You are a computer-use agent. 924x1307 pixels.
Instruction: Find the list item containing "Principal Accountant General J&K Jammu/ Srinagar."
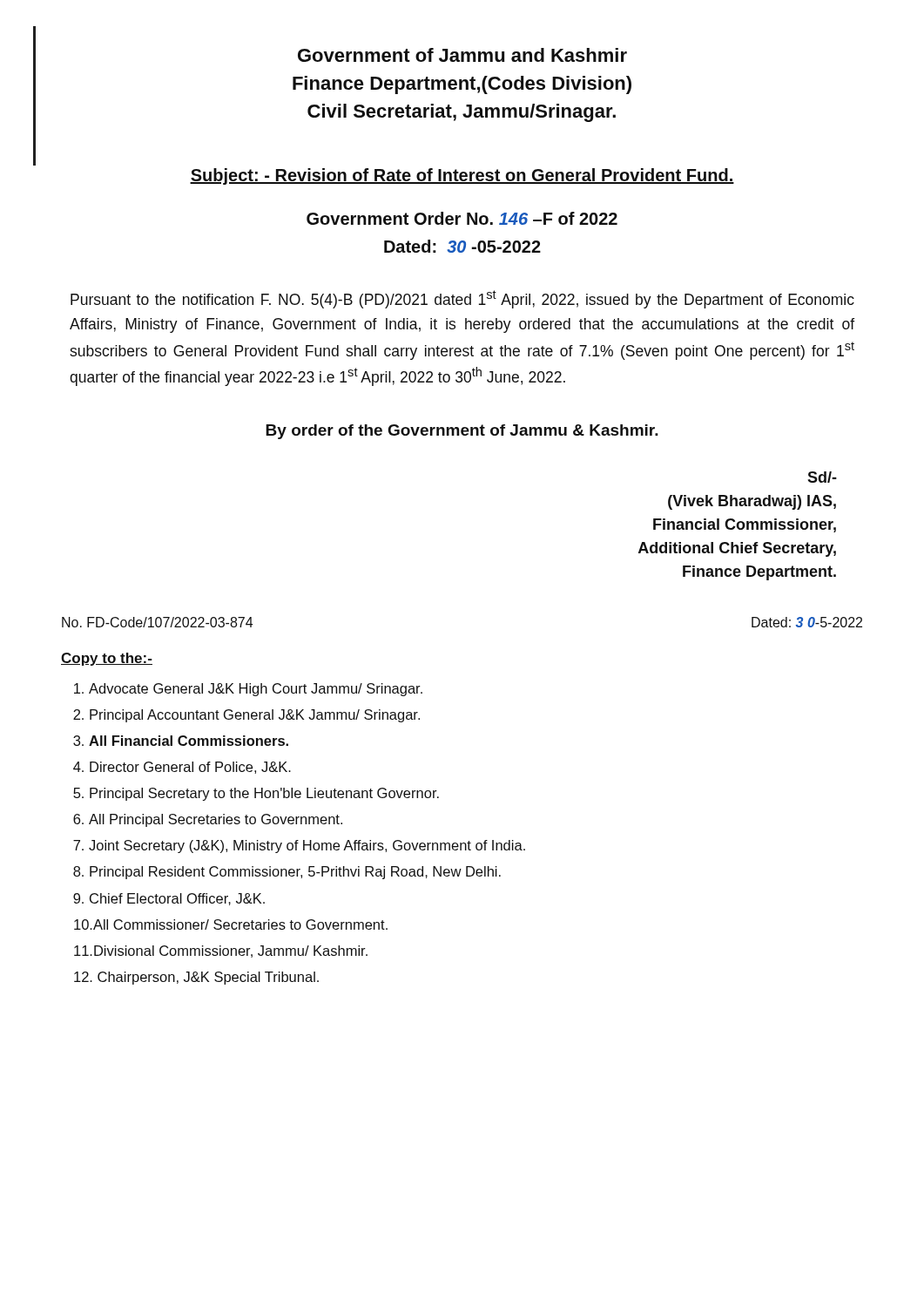255,715
